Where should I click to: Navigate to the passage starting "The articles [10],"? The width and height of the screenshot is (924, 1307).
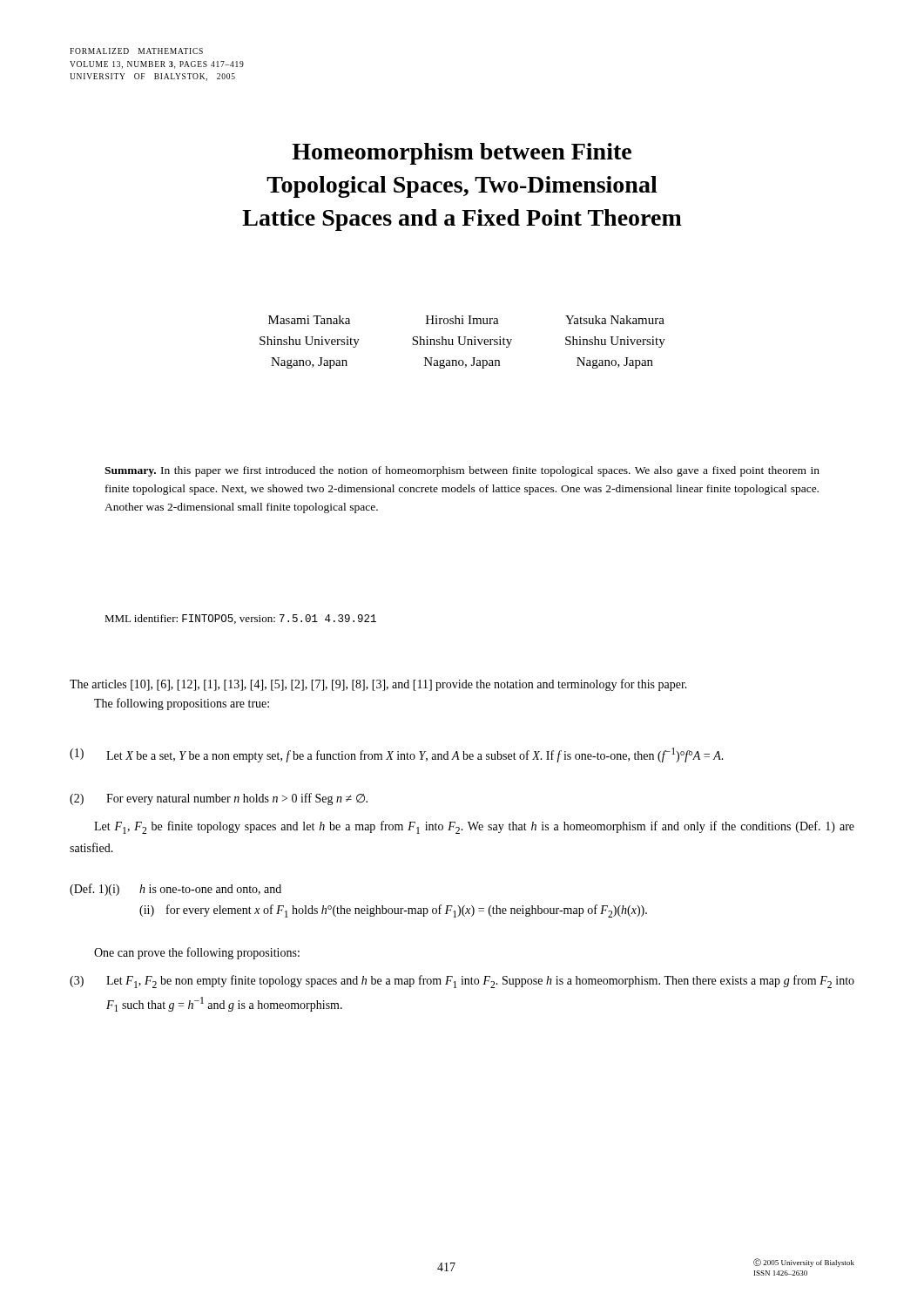462,695
